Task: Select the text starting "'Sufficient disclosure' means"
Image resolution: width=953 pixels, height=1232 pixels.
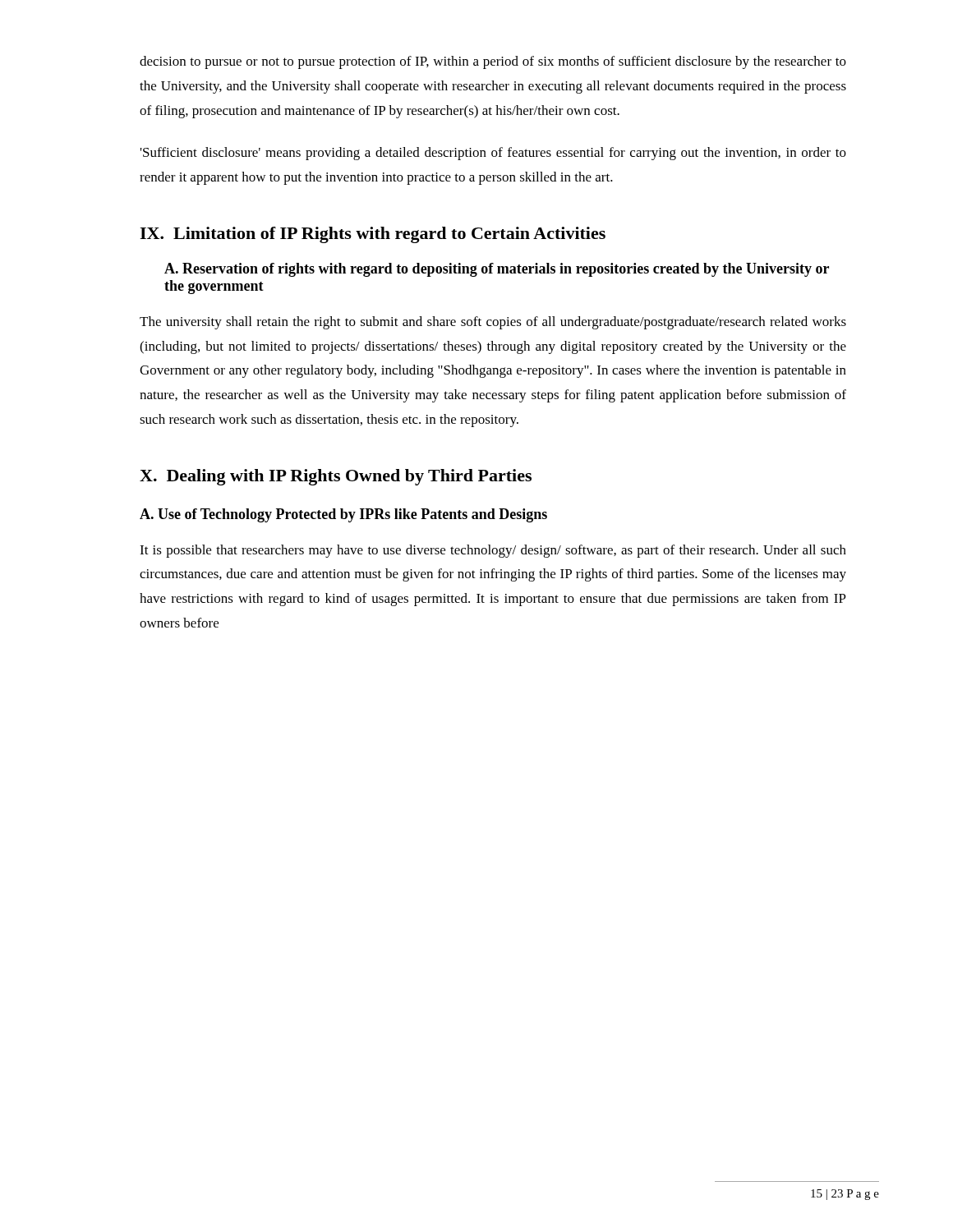Action: 493,165
